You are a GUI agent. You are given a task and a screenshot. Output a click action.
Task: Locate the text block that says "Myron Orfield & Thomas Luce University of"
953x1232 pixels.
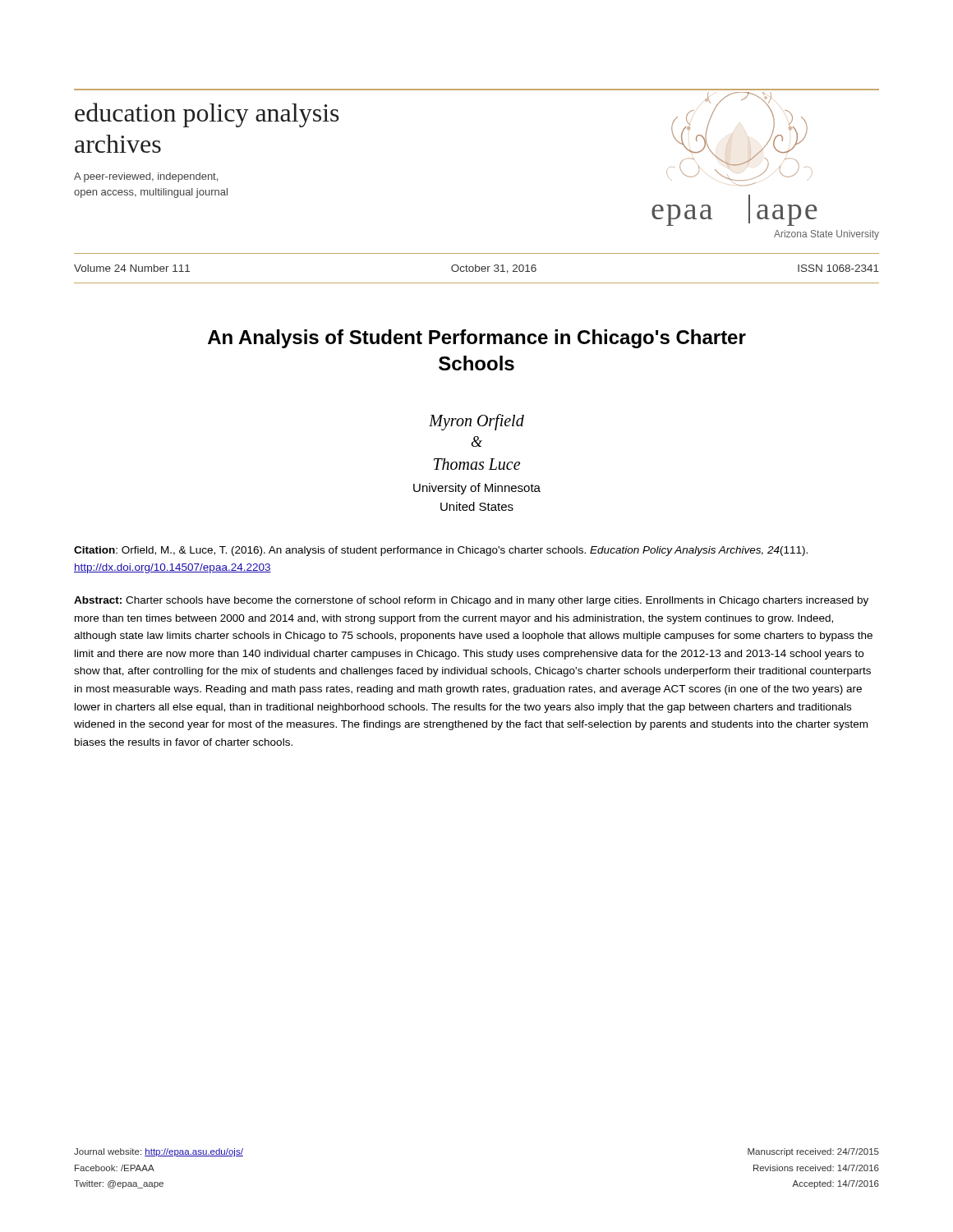(476, 462)
